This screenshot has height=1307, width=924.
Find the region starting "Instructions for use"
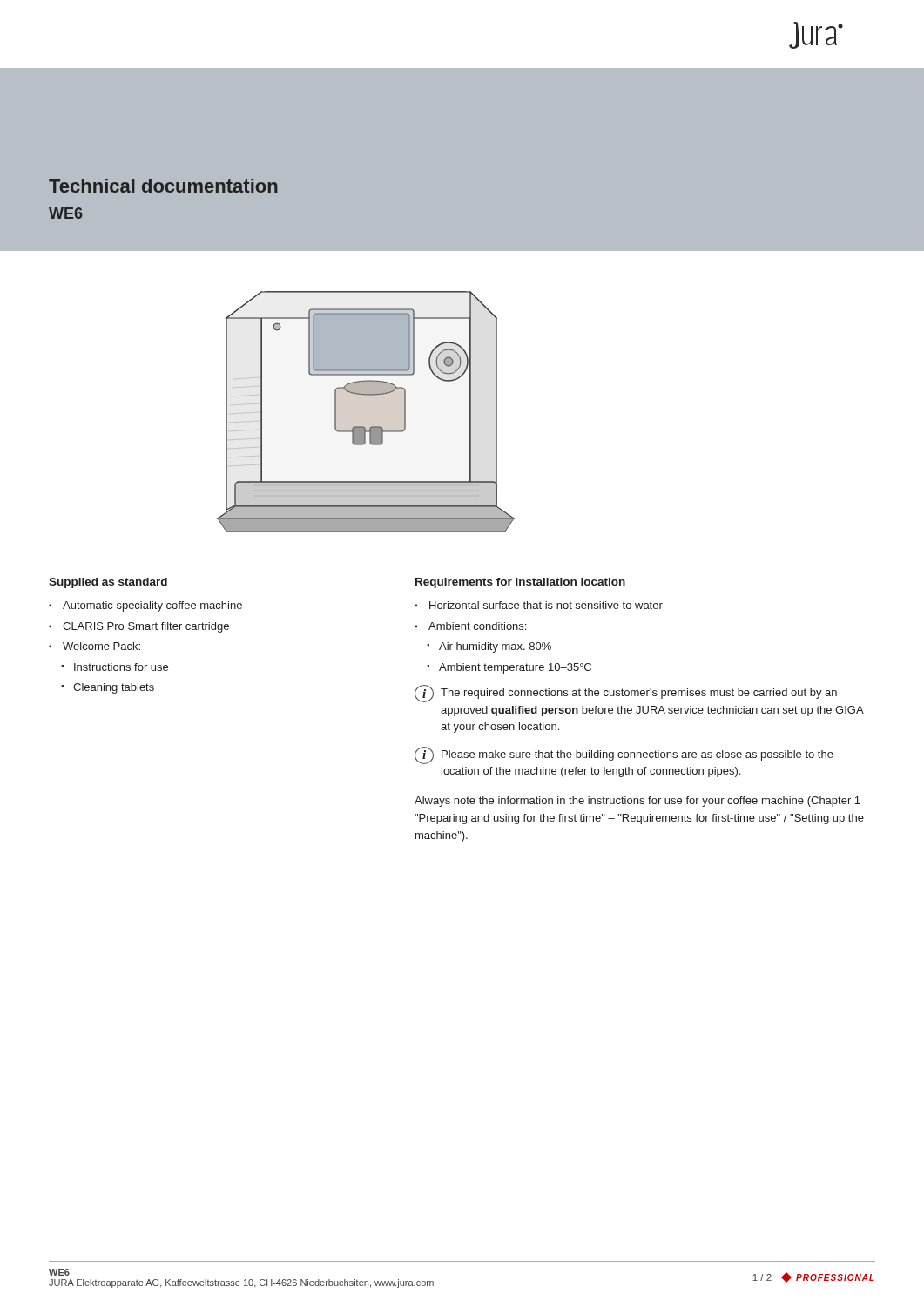[121, 667]
